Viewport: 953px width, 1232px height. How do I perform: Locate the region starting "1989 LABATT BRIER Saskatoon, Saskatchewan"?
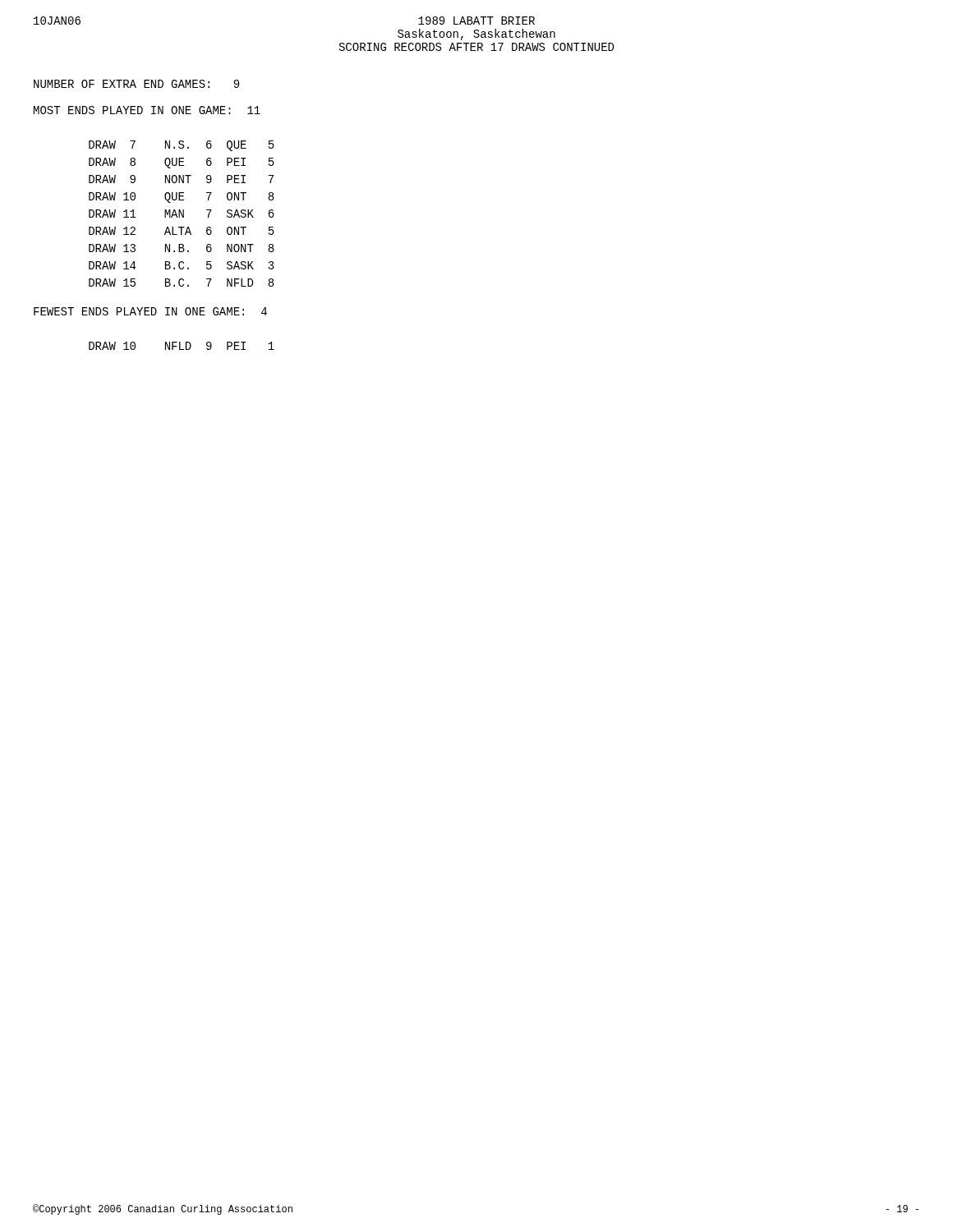(476, 28)
